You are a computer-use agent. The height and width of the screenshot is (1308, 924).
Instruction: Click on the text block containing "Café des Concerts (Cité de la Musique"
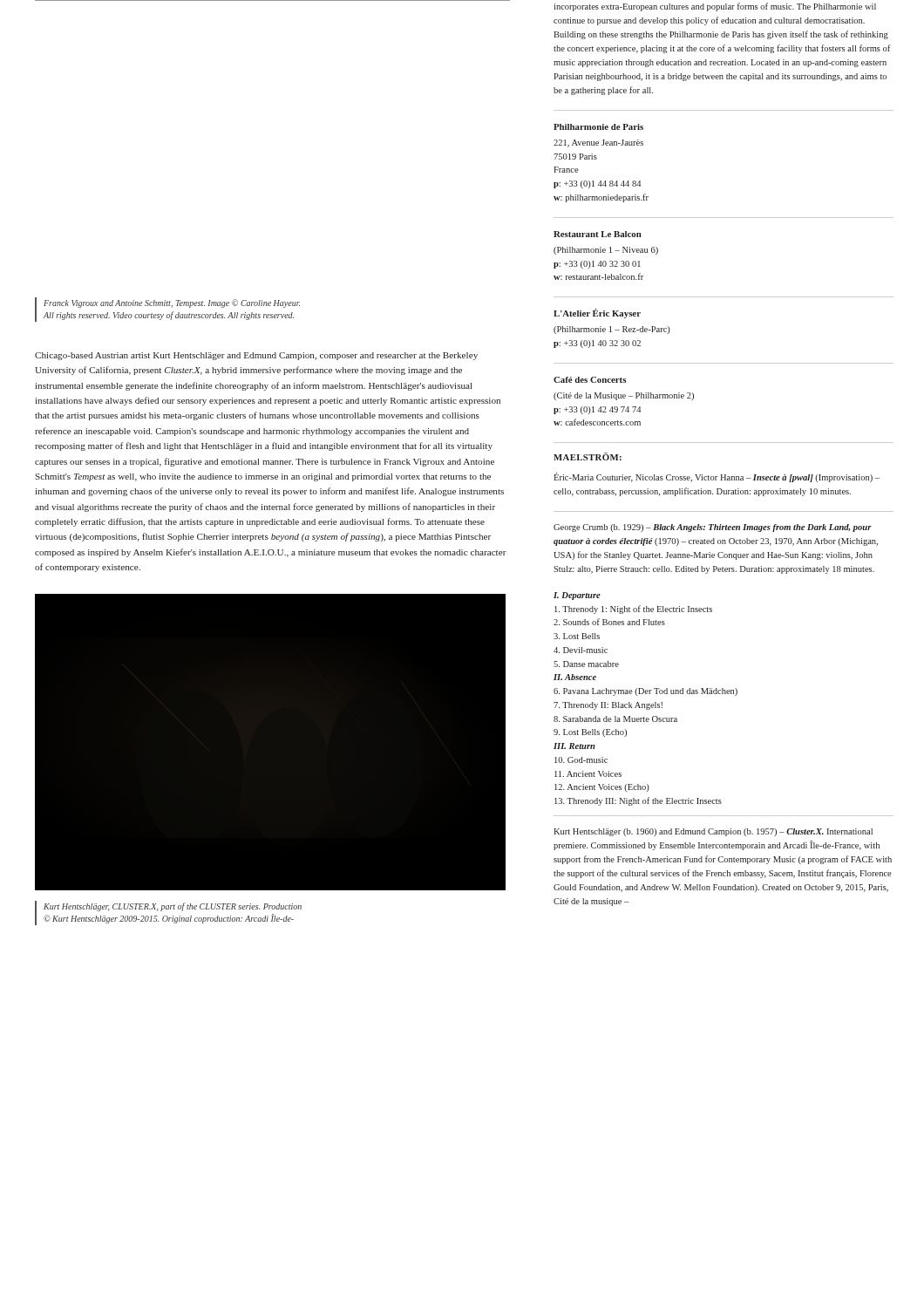point(590,380)
